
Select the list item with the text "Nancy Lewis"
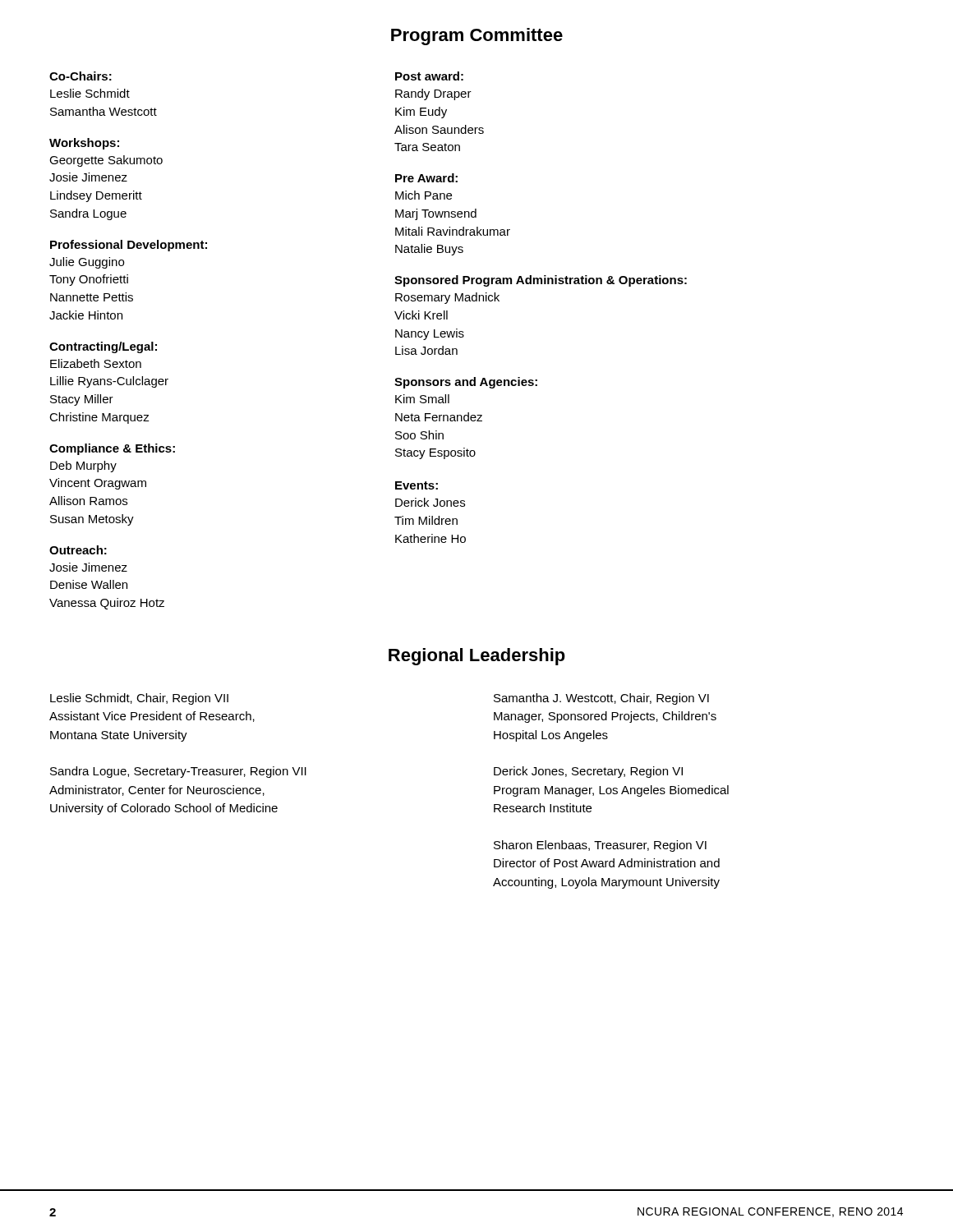tap(429, 333)
